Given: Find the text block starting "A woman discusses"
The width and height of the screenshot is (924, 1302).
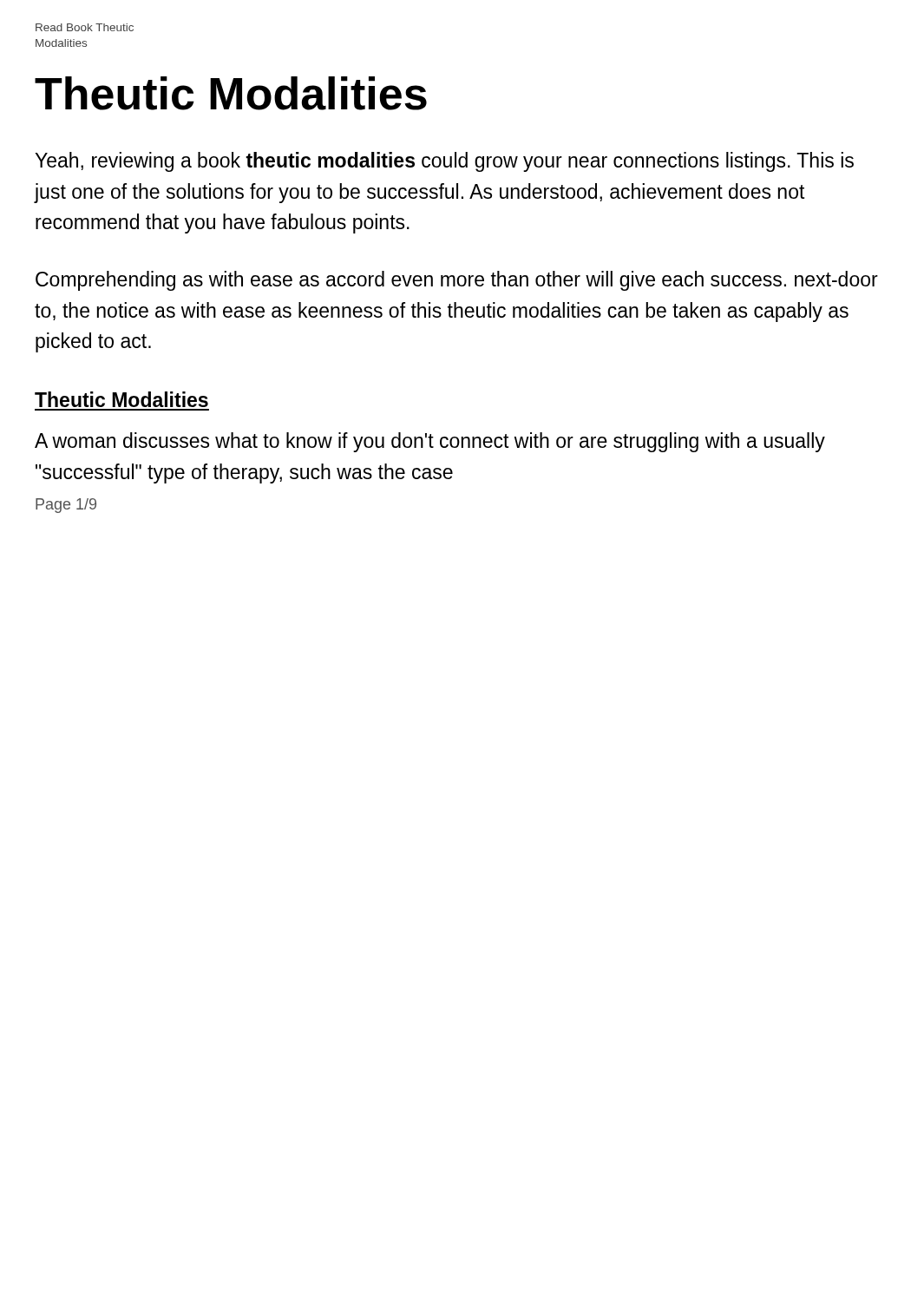Looking at the screenshot, I should (x=430, y=471).
